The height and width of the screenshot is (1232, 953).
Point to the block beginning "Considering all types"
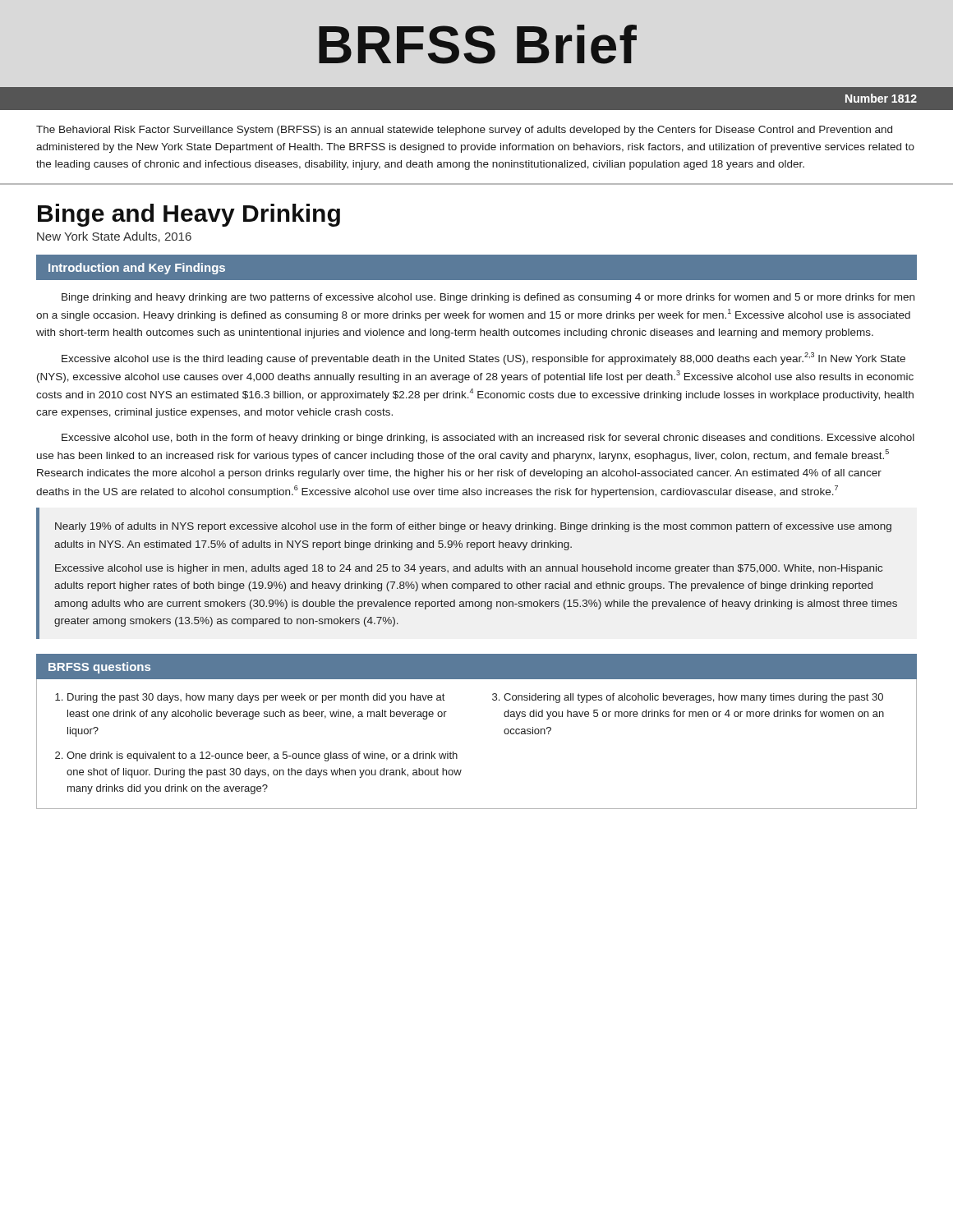[694, 714]
